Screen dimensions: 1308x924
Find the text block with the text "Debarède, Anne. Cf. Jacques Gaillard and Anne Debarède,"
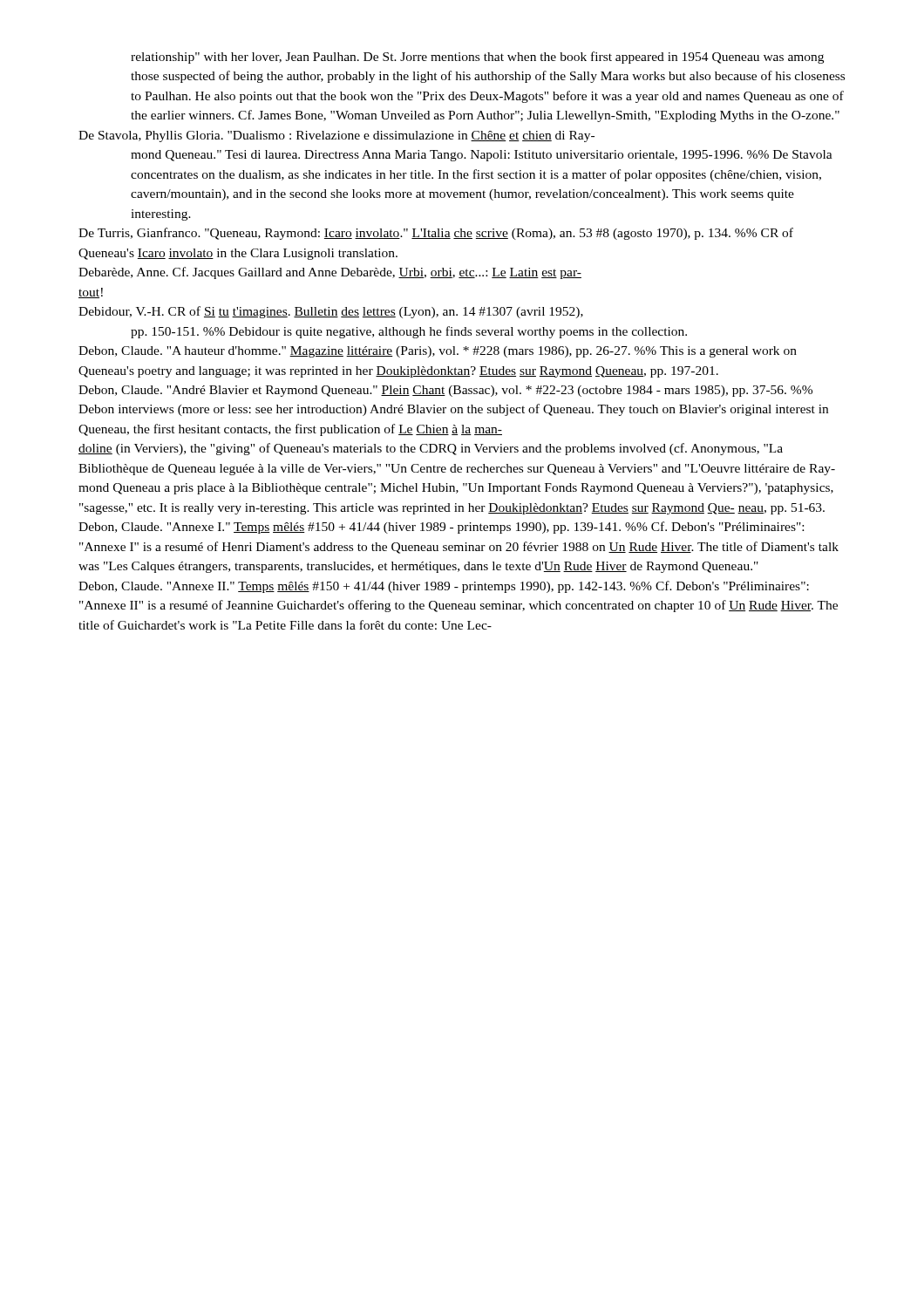pos(462,282)
